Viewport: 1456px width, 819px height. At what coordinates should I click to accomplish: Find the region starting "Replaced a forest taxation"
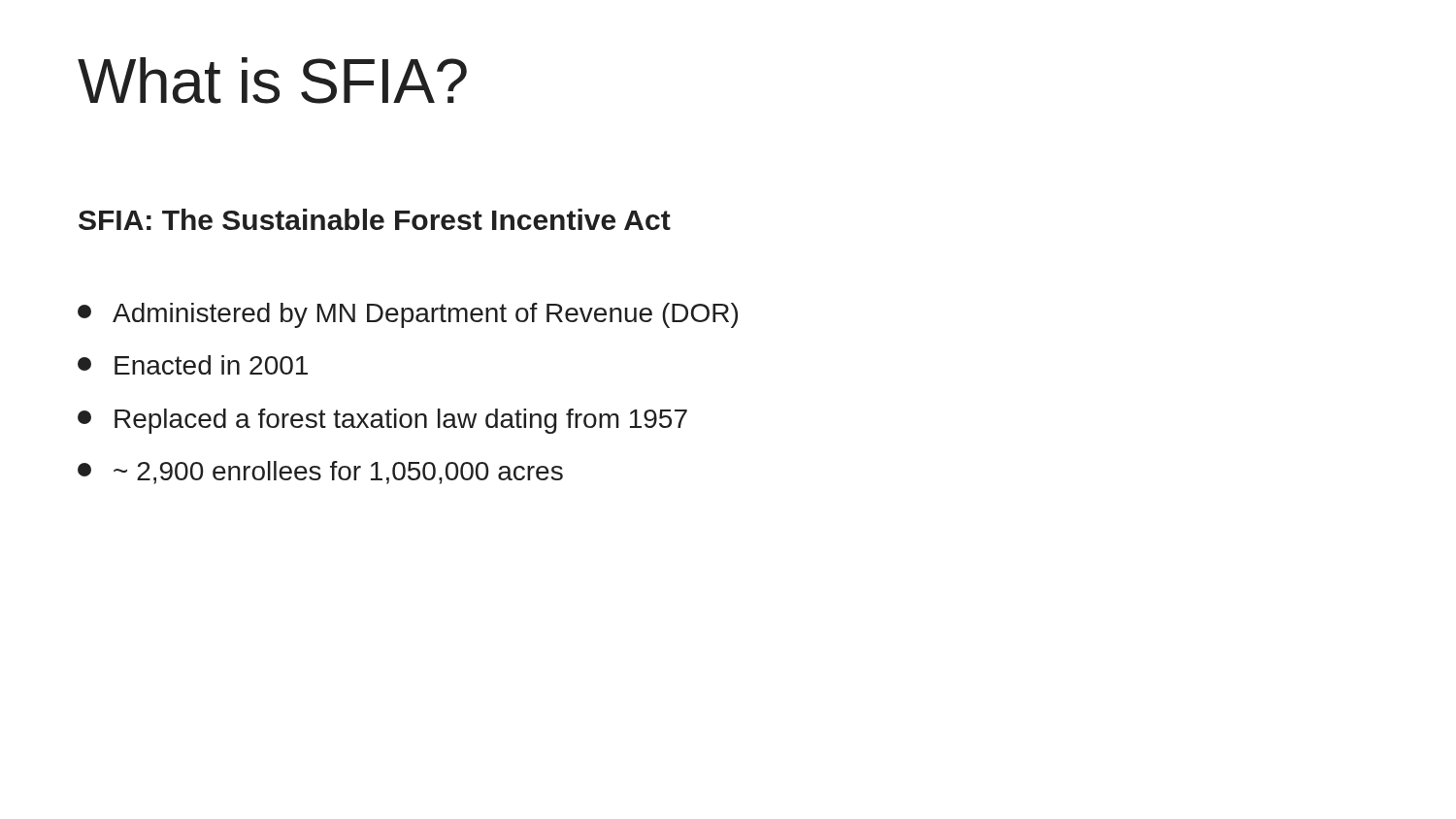383,419
